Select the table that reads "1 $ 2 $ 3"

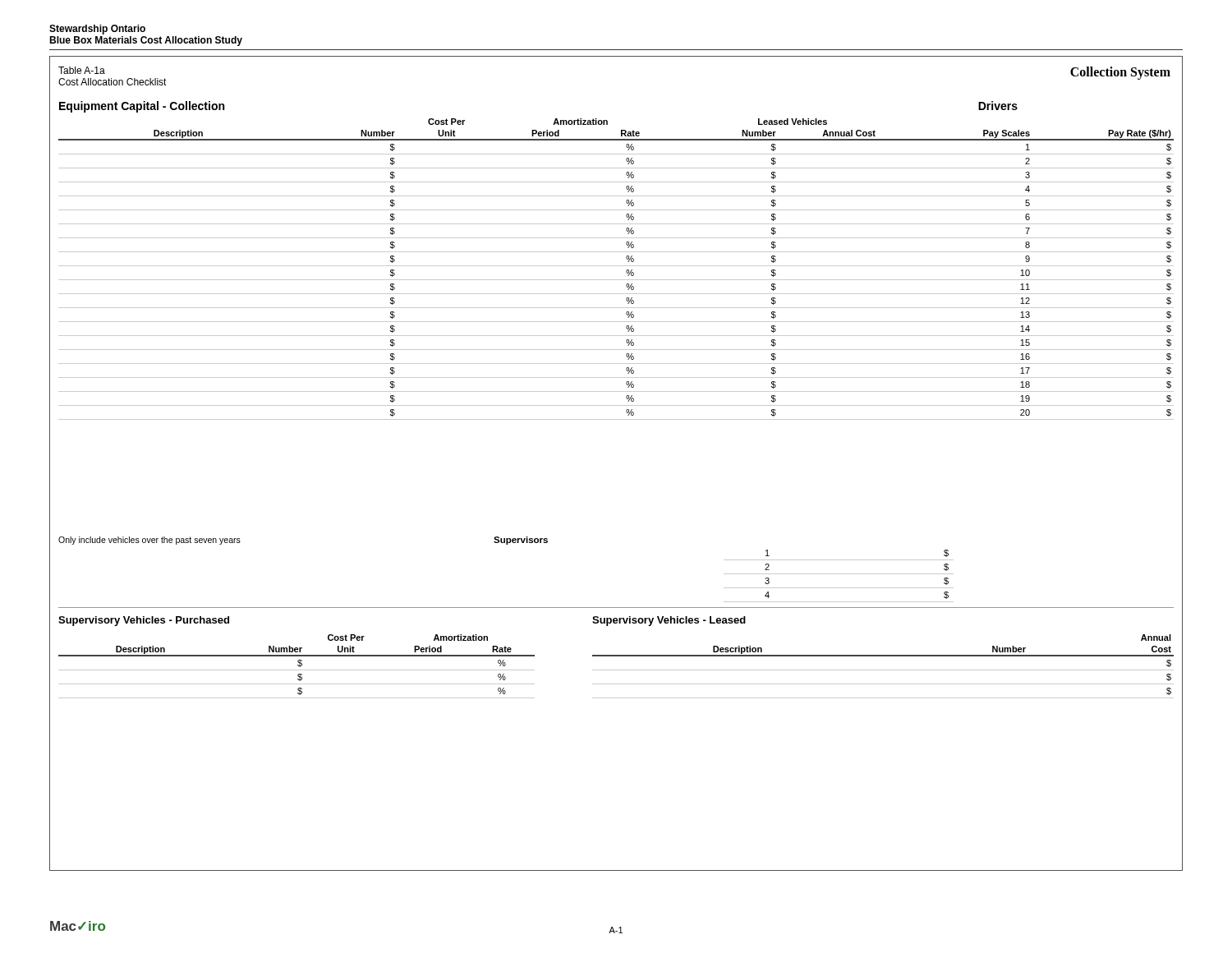point(839,574)
